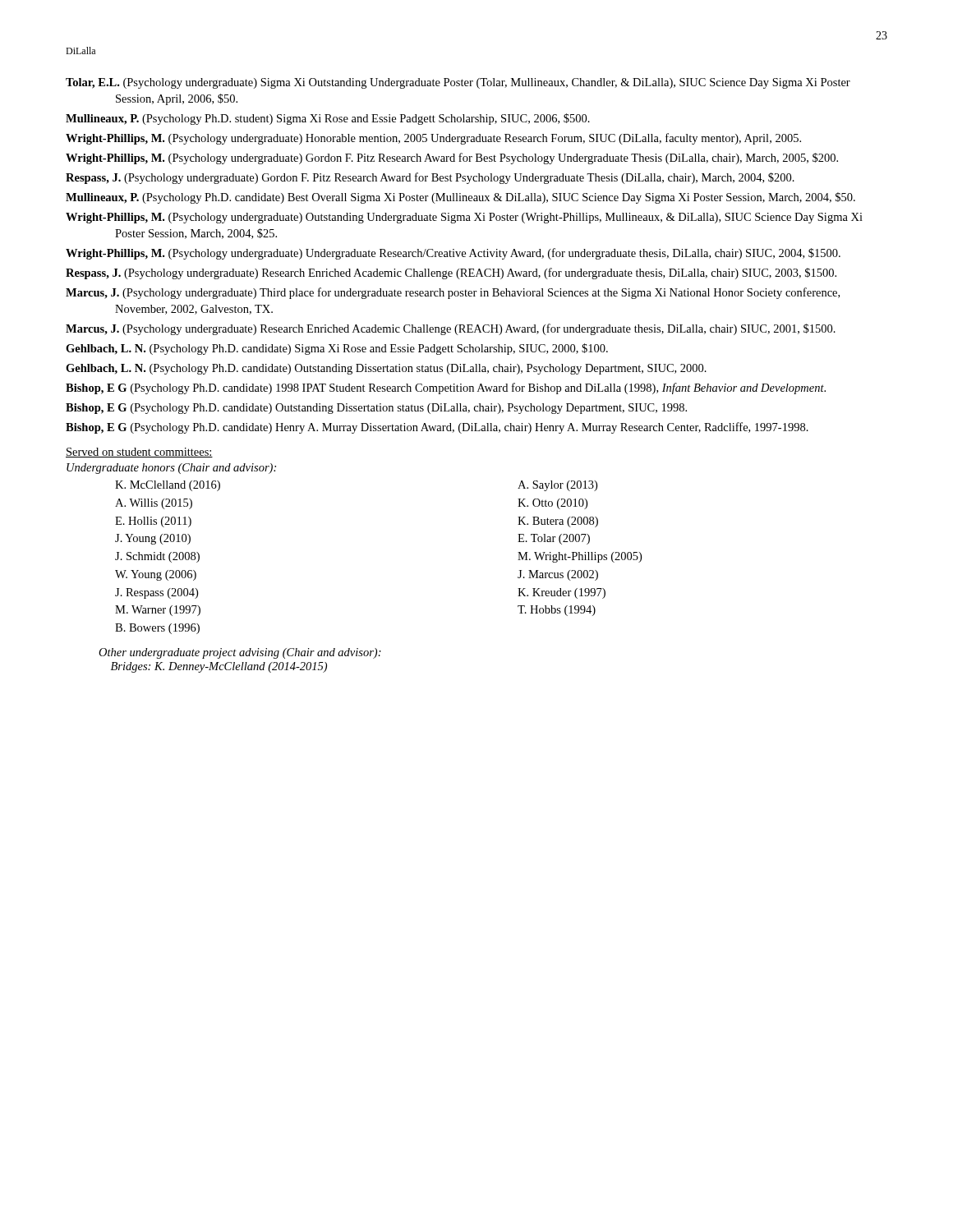Locate the list item containing "T. Hobbs (1994)"
Viewport: 953px width, 1232px height.
(557, 610)
